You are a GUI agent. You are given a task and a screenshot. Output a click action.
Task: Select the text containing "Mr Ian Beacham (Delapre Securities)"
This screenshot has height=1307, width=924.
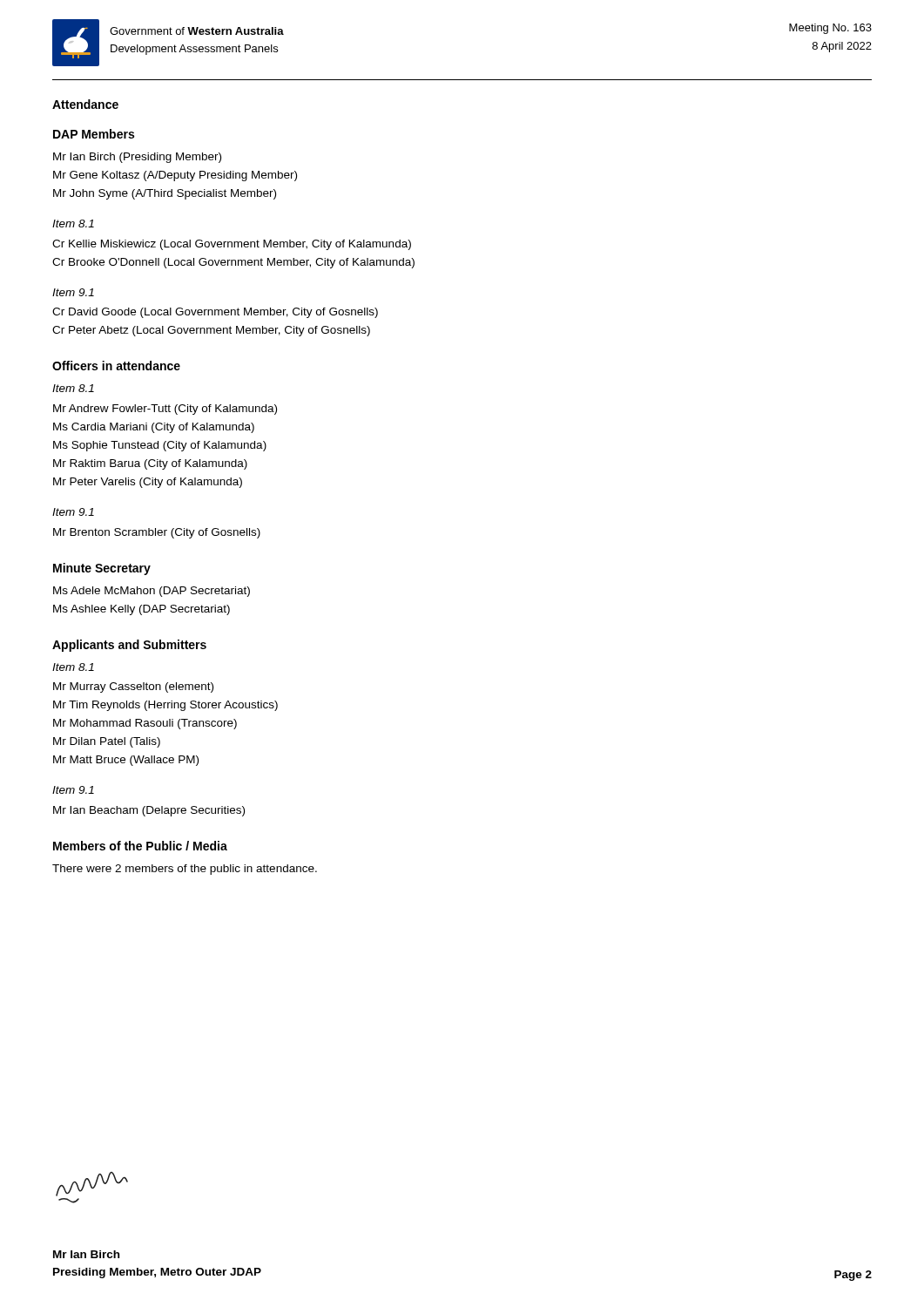pyautogui.click(x=149, y=810)
